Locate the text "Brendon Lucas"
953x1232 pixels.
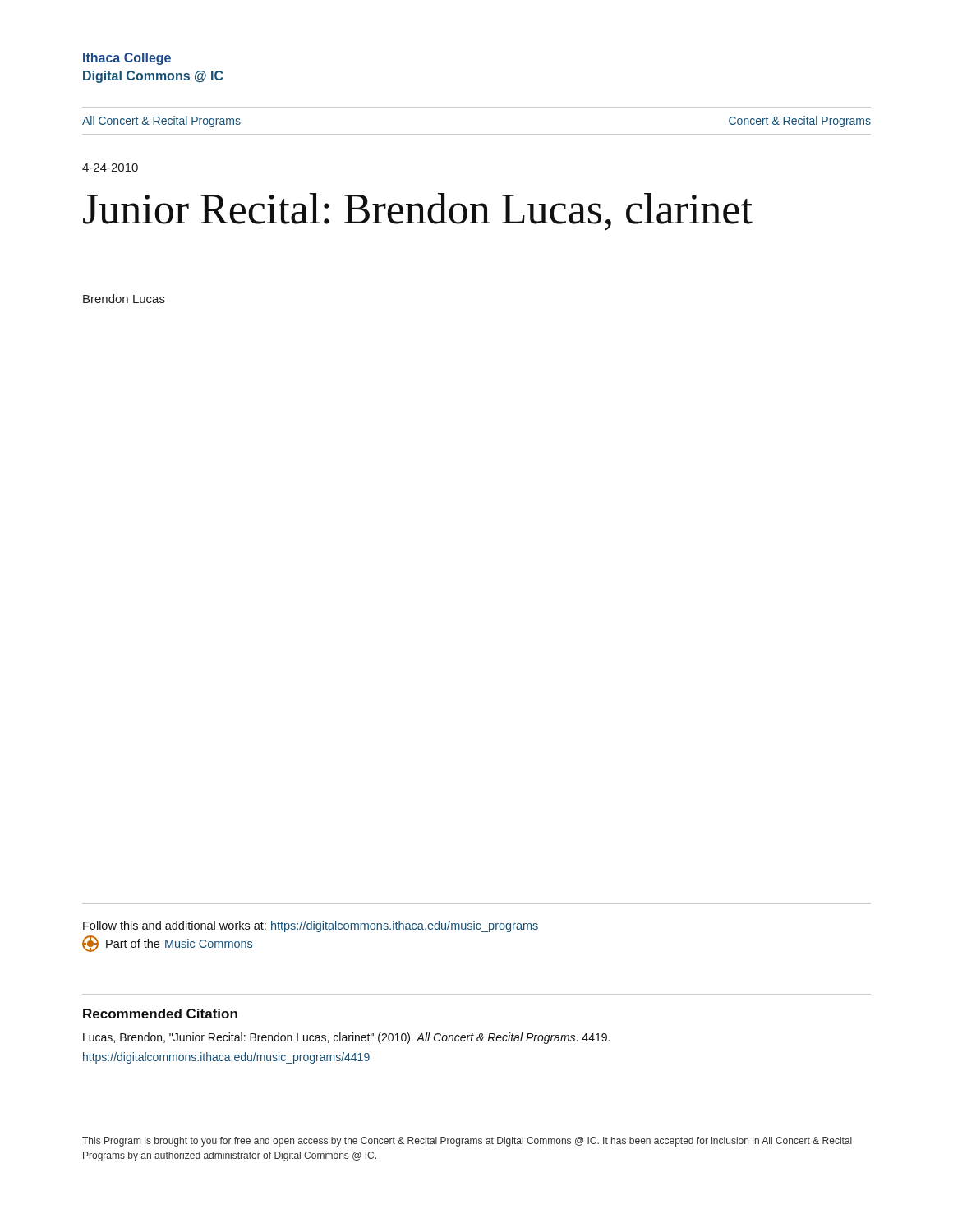[124, 299]
